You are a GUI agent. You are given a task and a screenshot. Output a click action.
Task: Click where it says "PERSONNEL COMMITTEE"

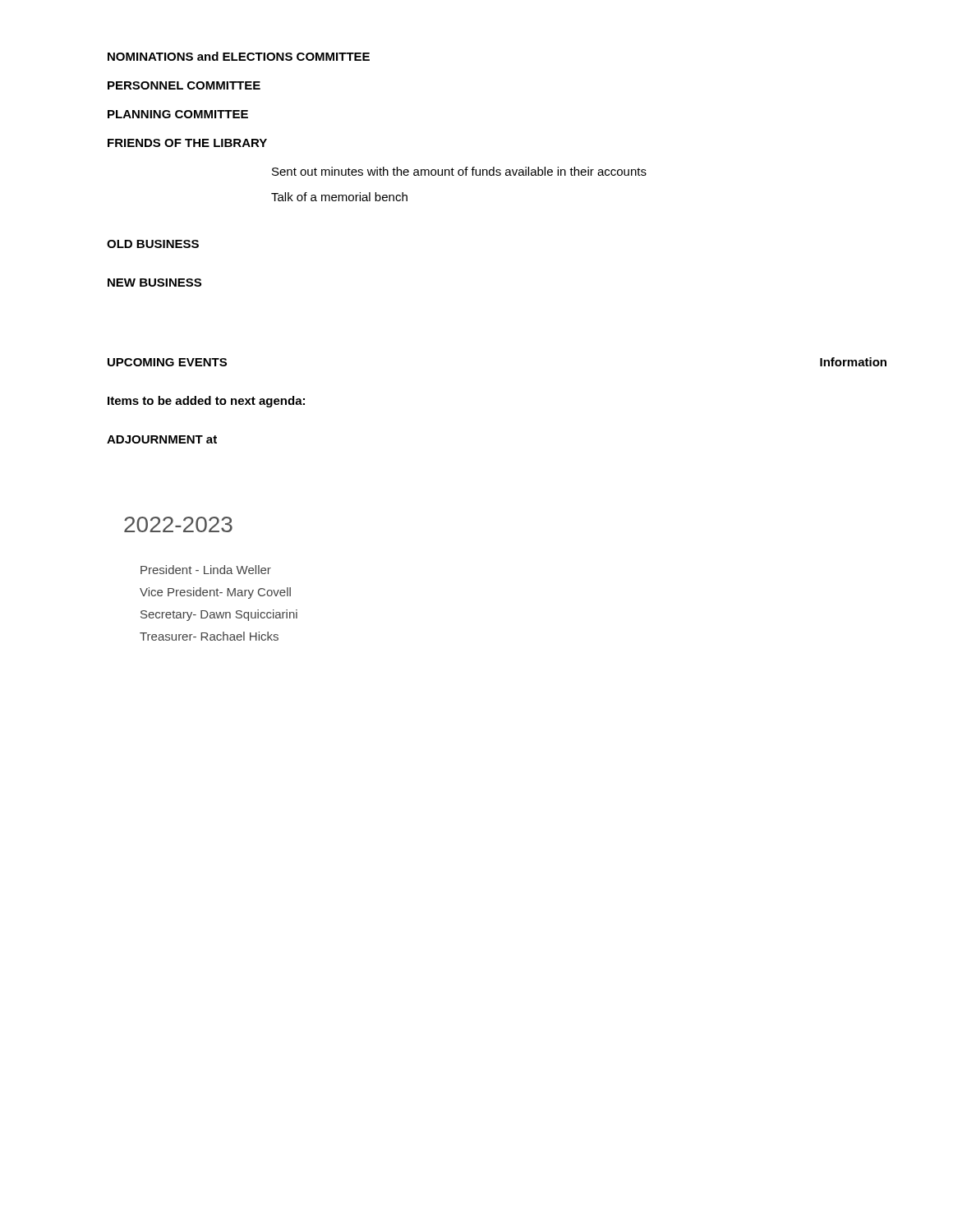coord(184,85)
